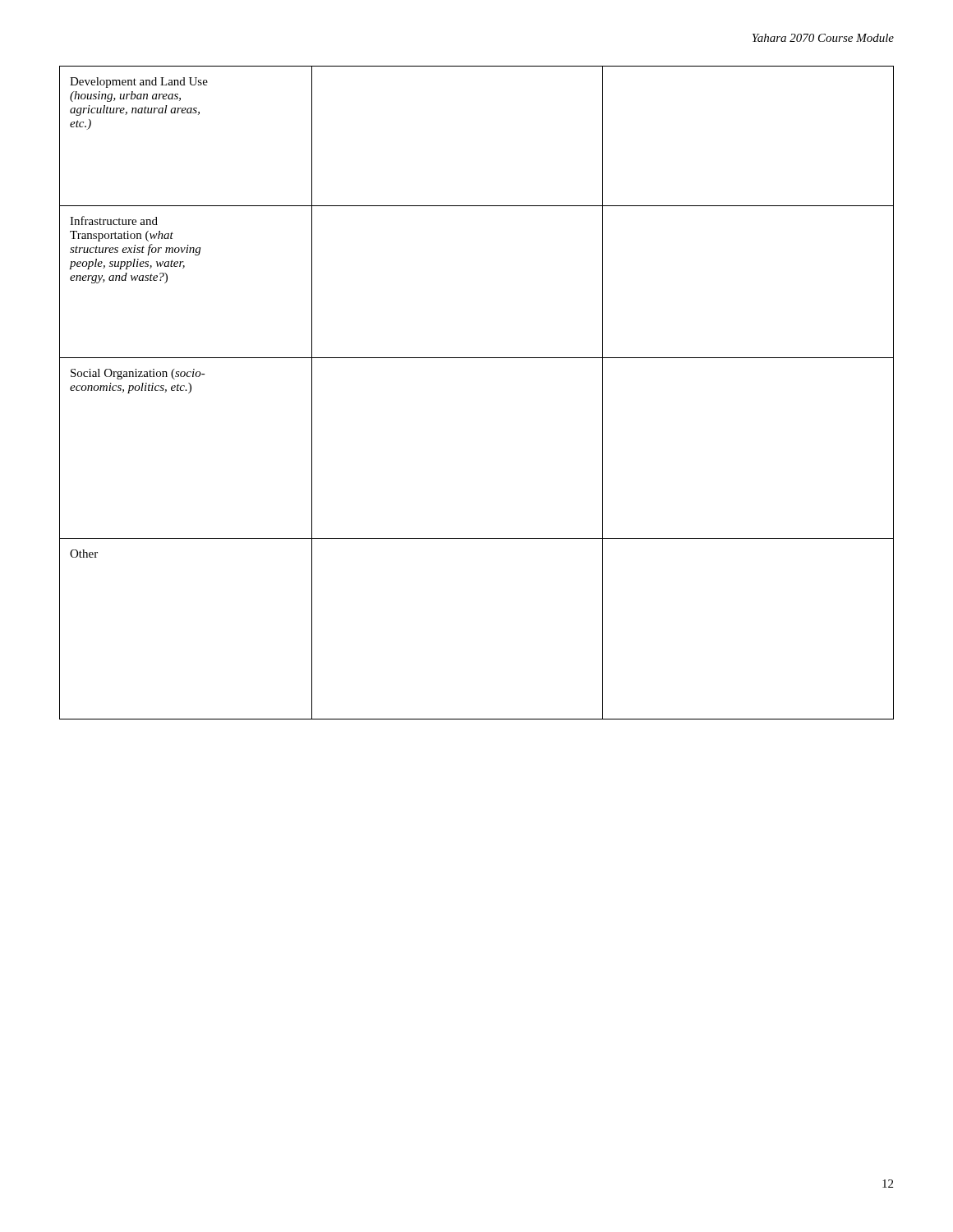Click a table
This screenshot has height=1232, width=953.
476,393
